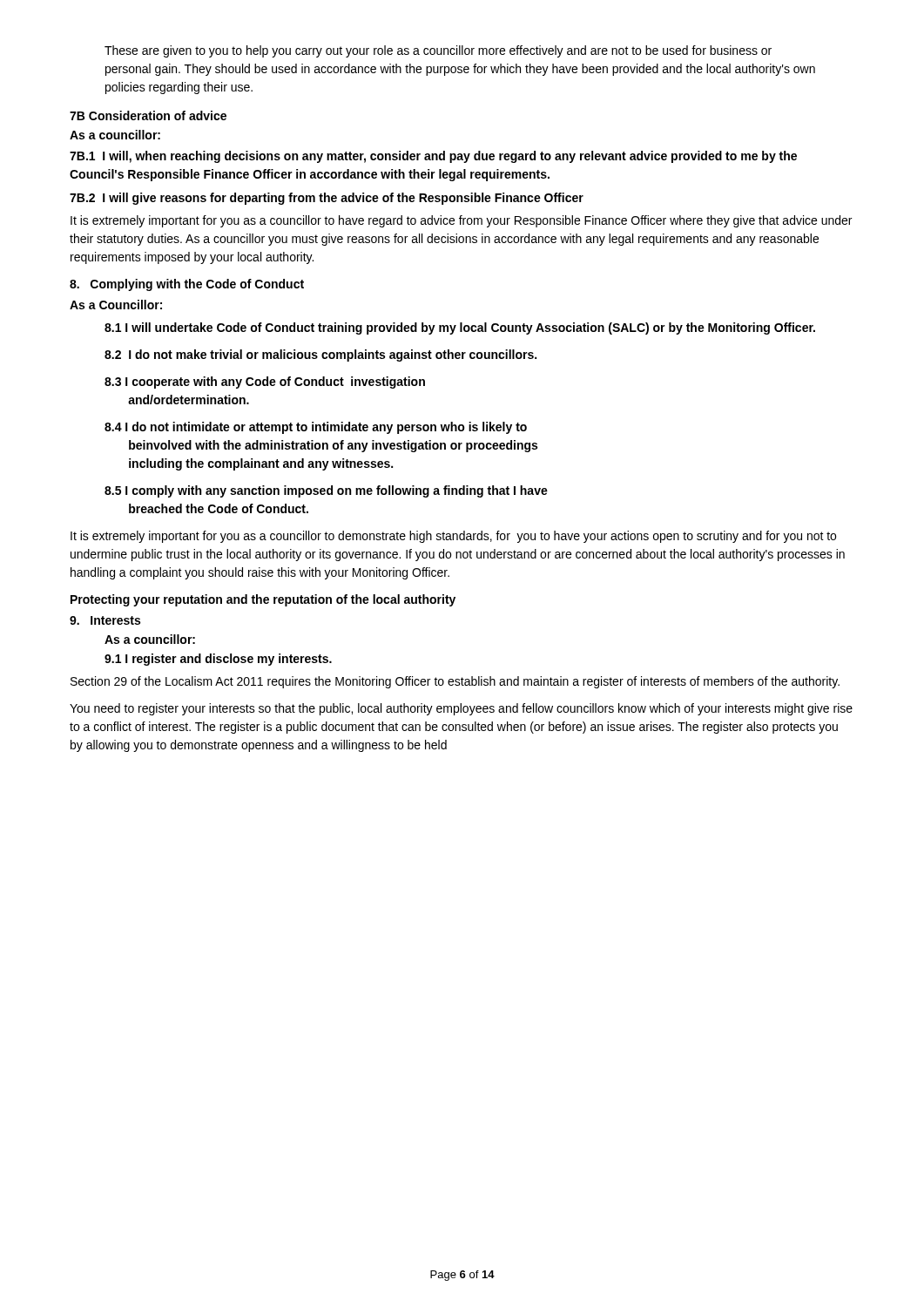924x1307 pixels.
Task: Navigate to the passage starting "9. Interests"
Action: click(105, 620)
